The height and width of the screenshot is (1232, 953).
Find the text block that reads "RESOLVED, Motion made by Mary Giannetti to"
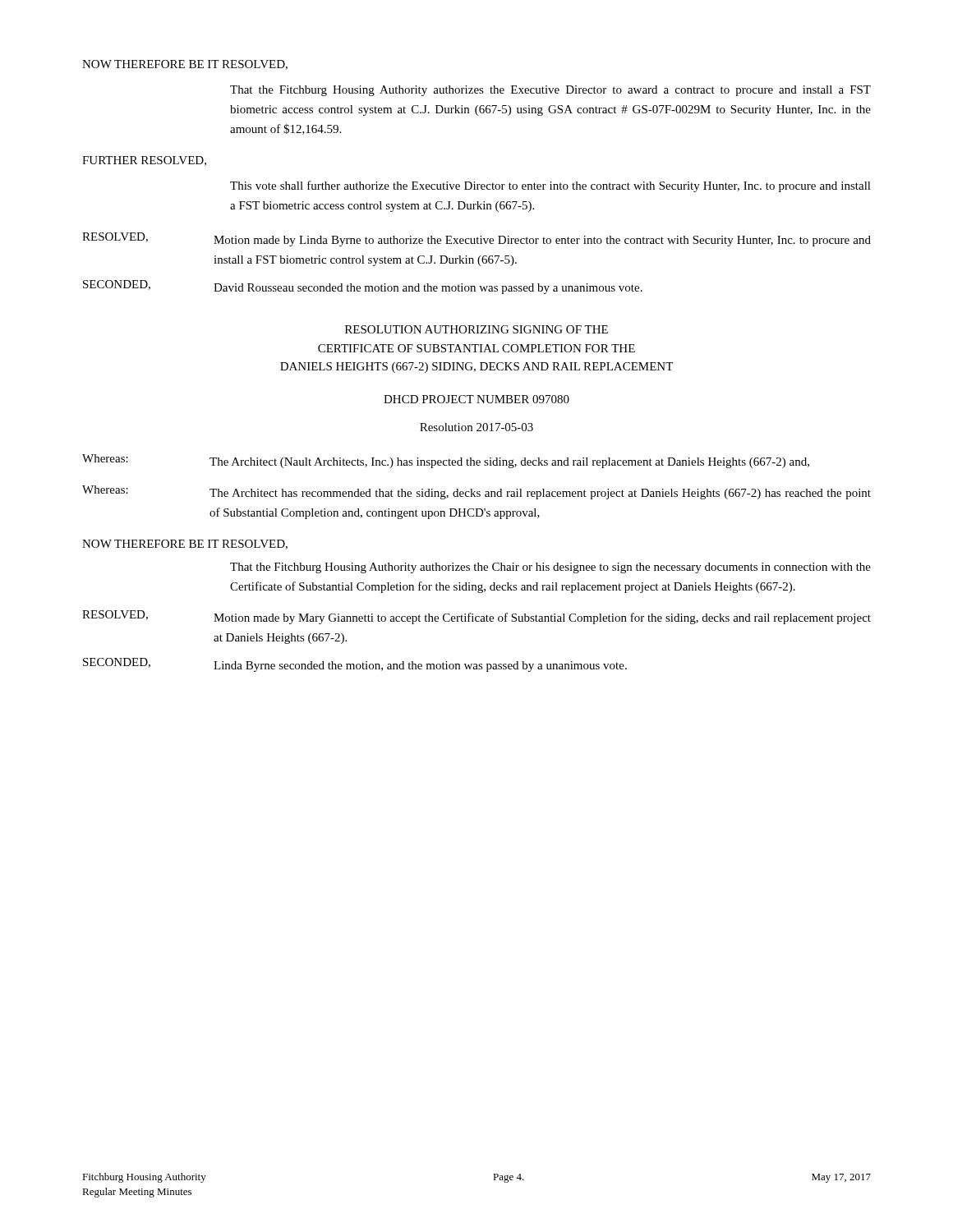(x=476, y=627)
